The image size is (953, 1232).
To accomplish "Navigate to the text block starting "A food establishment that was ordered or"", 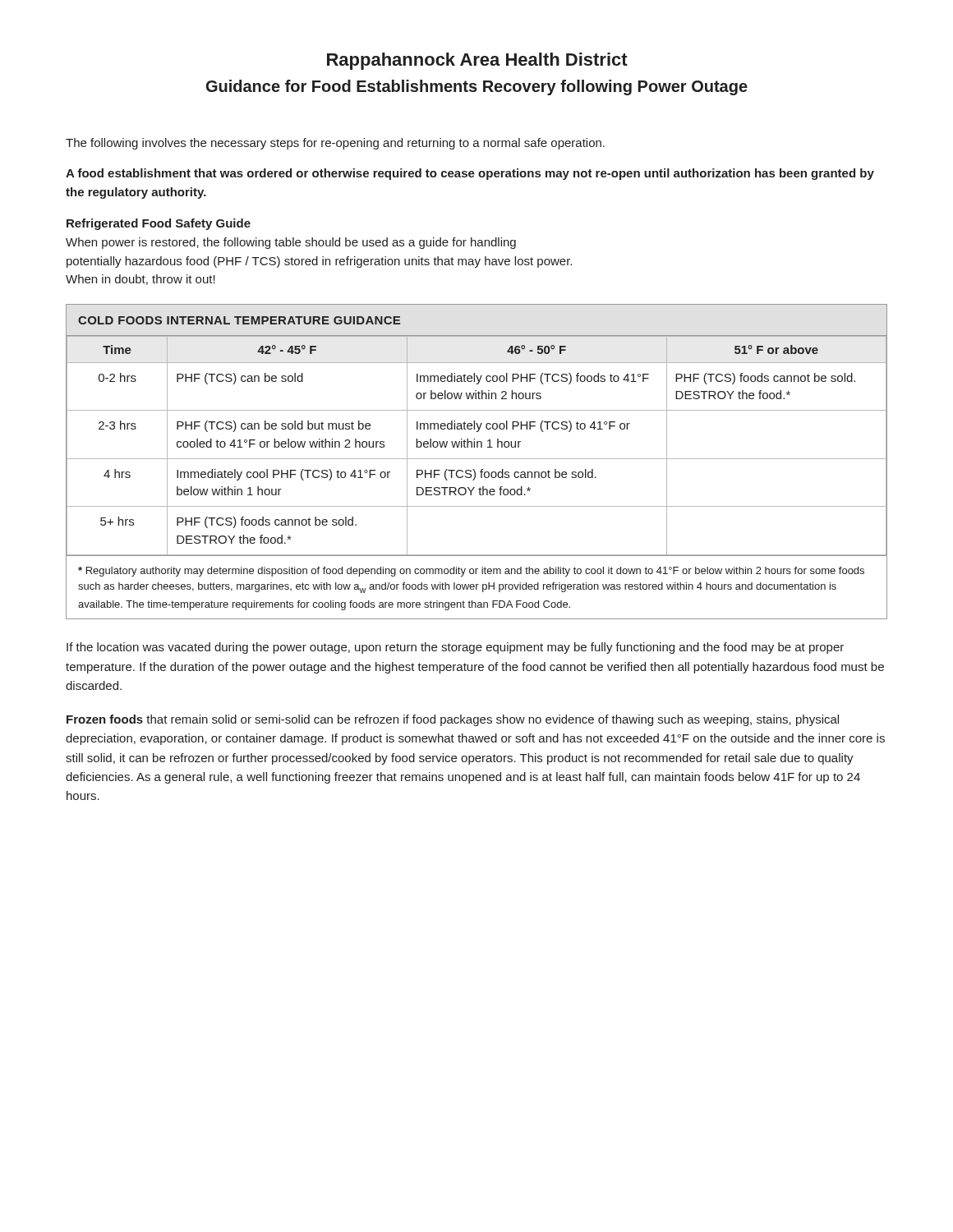I will coord(470,182).
